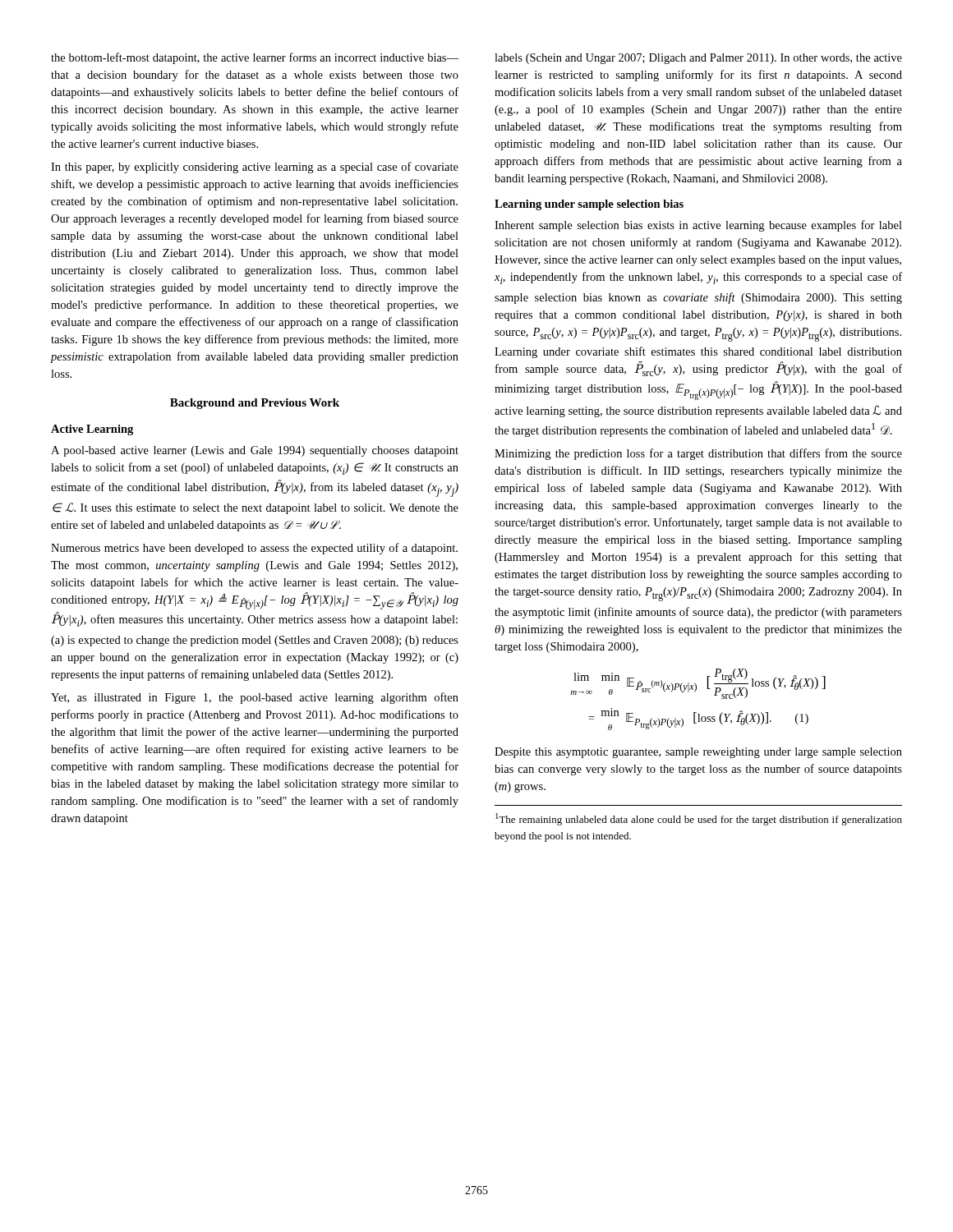
Task: Point to "Learning under sample selection bias"
Action: tap(589, 204)
